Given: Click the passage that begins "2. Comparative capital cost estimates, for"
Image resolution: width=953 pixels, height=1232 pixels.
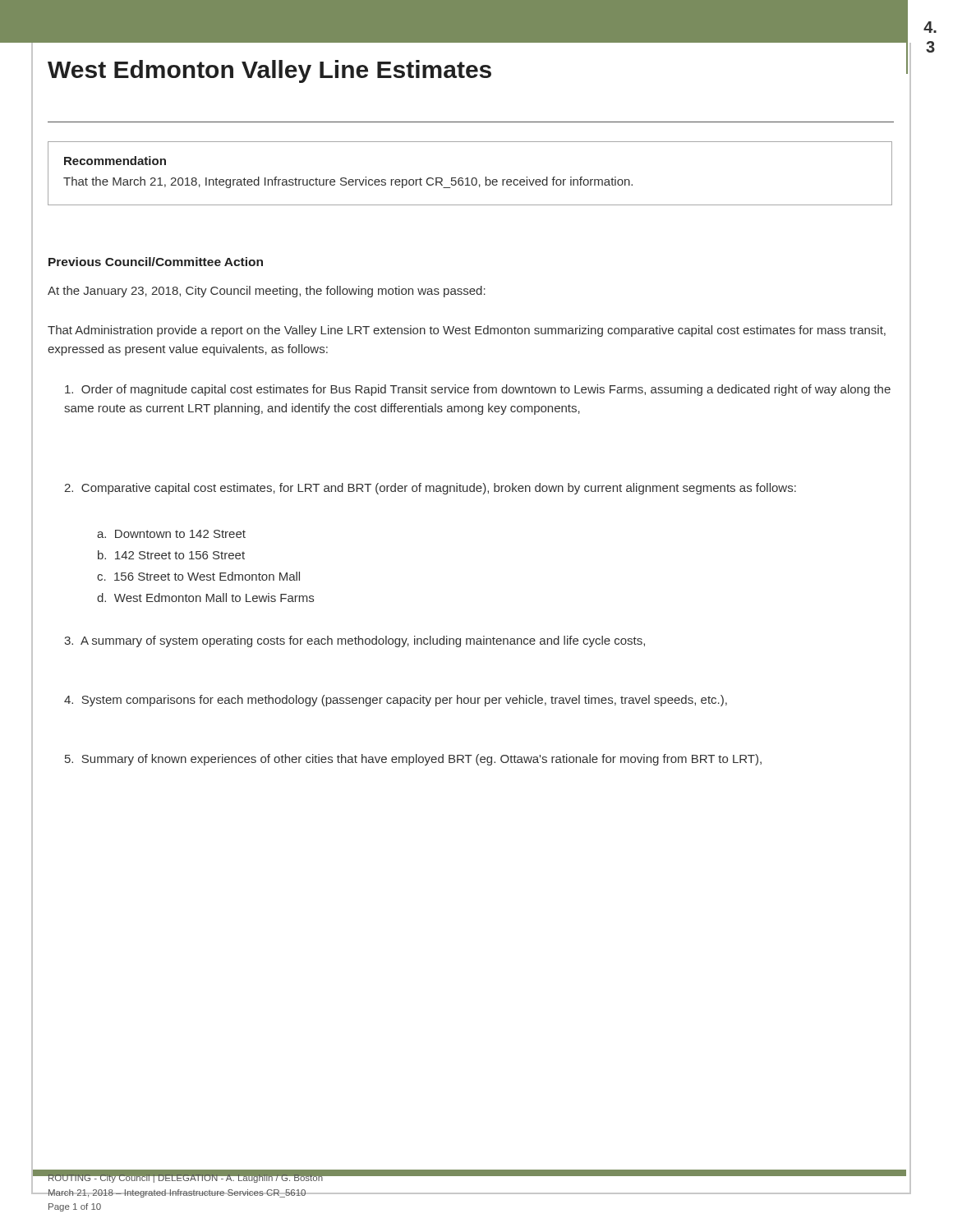Looking at the screenshot, I should (x=430, y=487).
